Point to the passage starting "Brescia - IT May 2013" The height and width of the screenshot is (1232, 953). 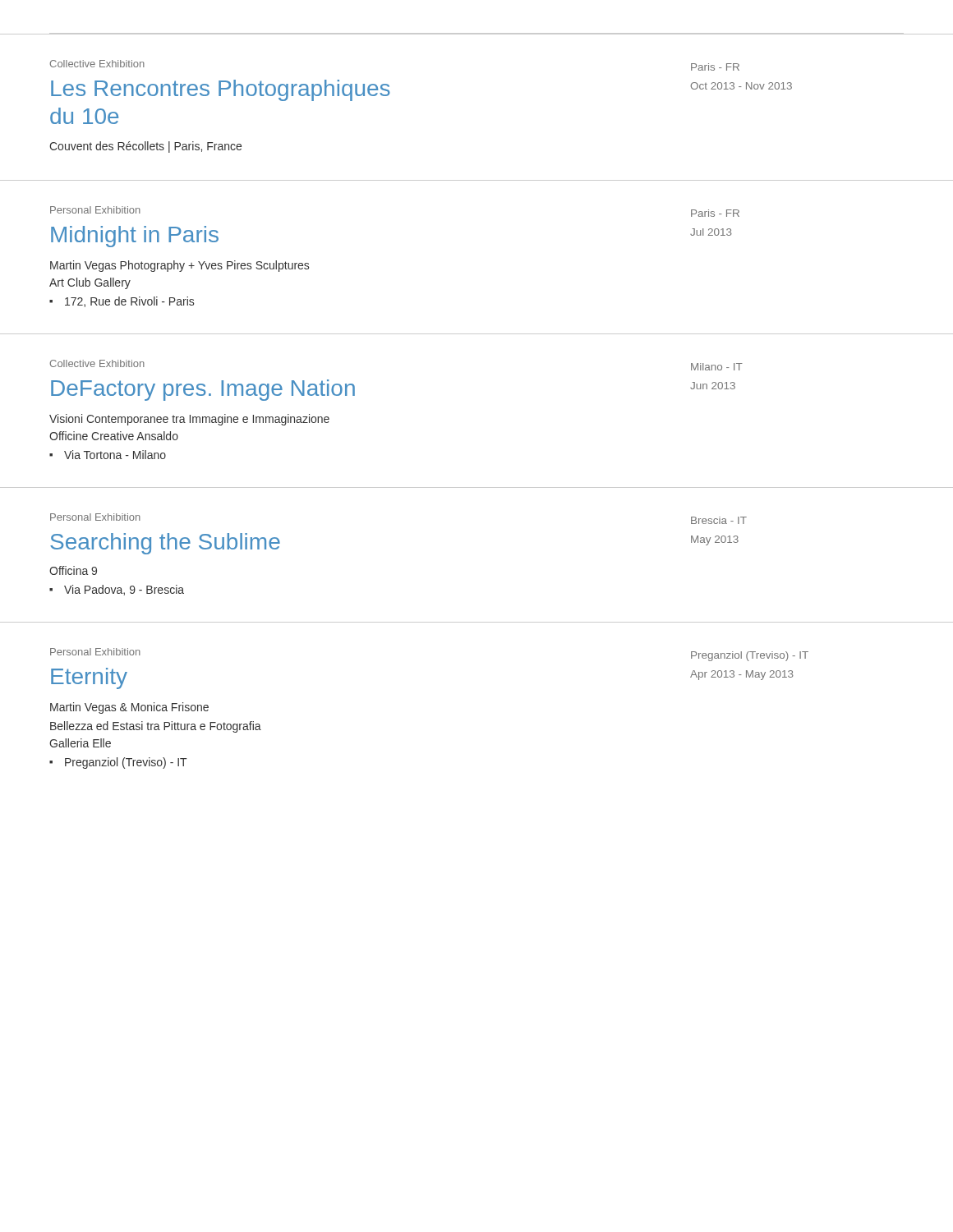tap(719, 520)
